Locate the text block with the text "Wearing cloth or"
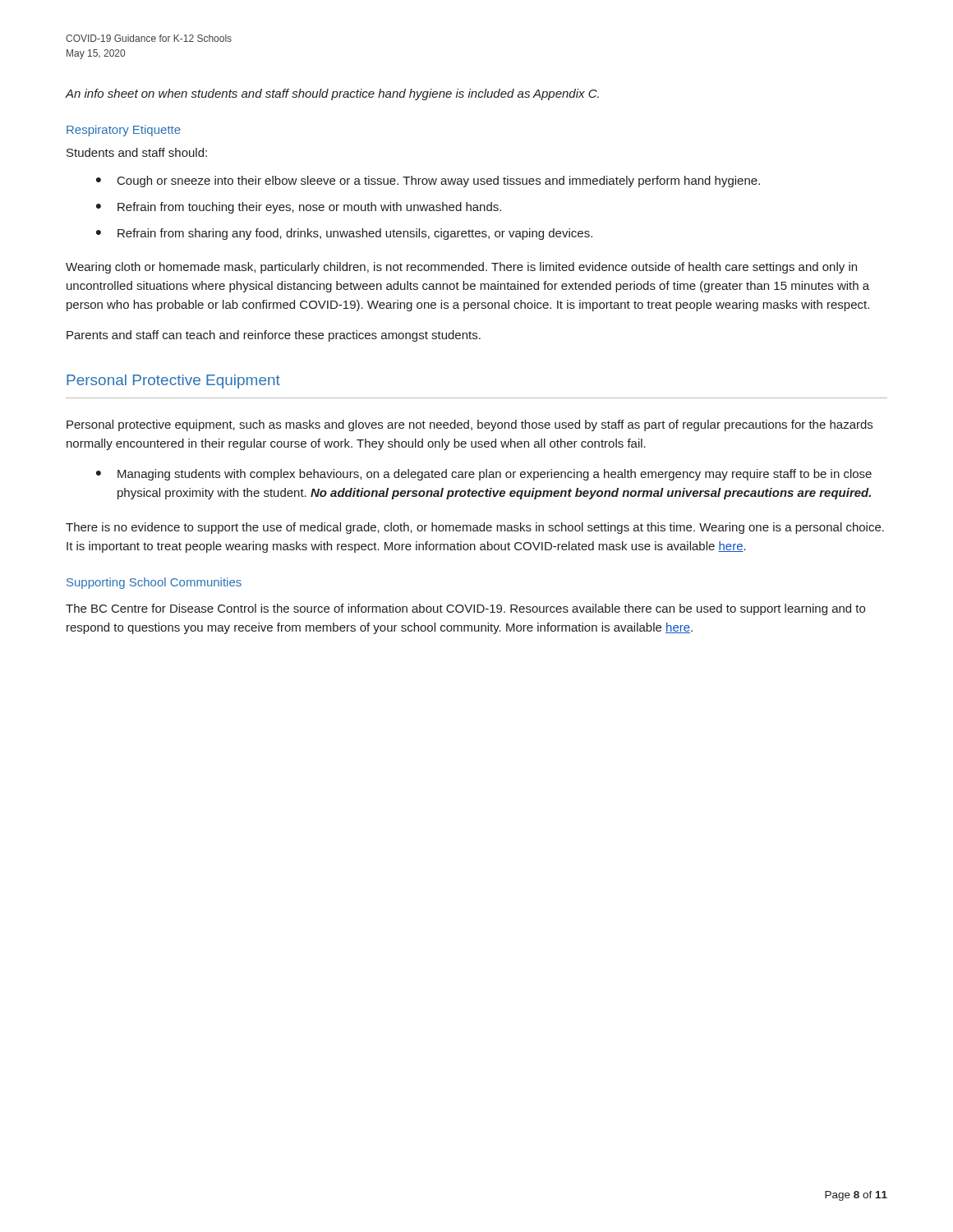953x1232 pixels. (468, 285)
